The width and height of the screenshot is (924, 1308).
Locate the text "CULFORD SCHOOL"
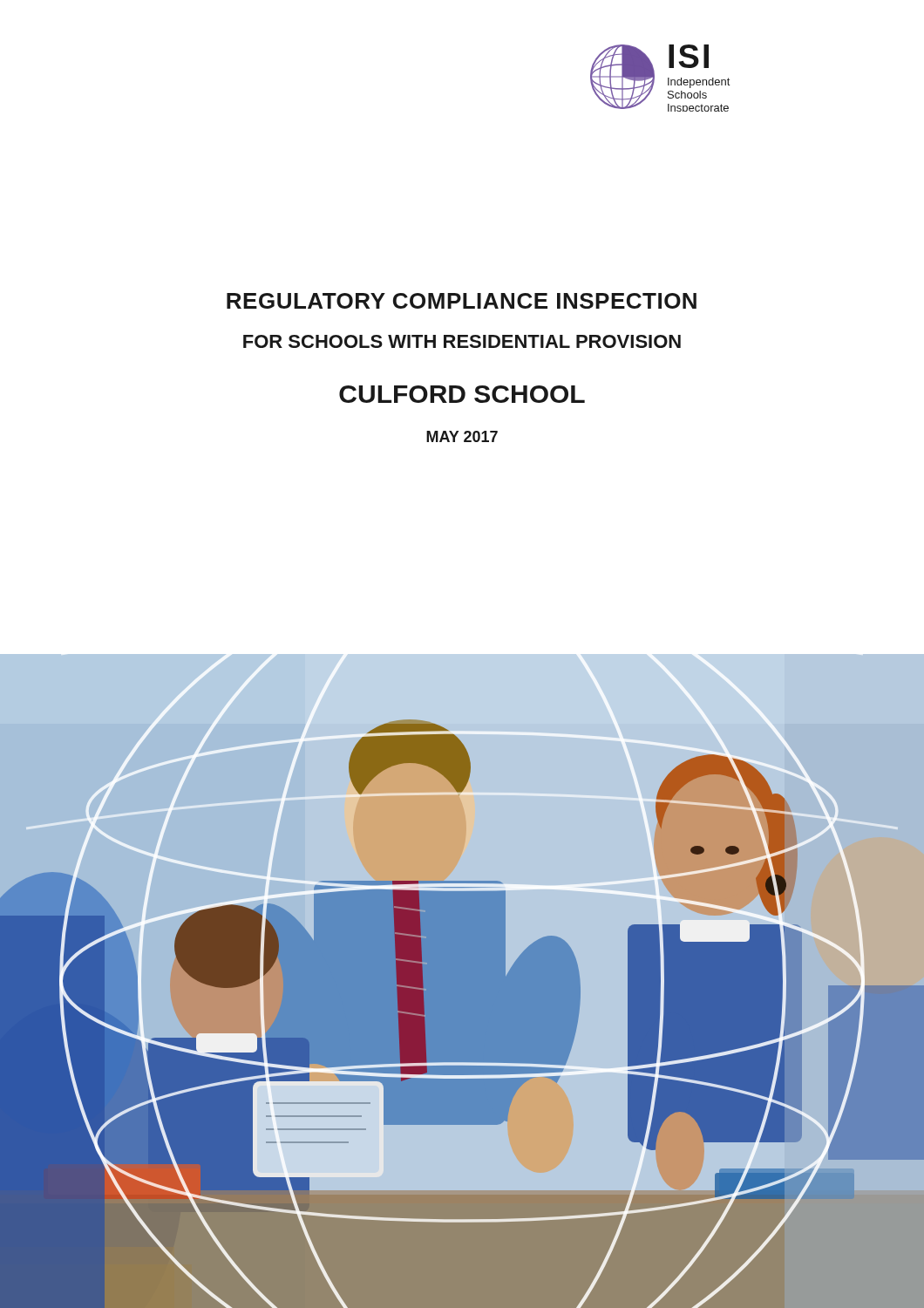pyautogui.click(x=462, y=394)
